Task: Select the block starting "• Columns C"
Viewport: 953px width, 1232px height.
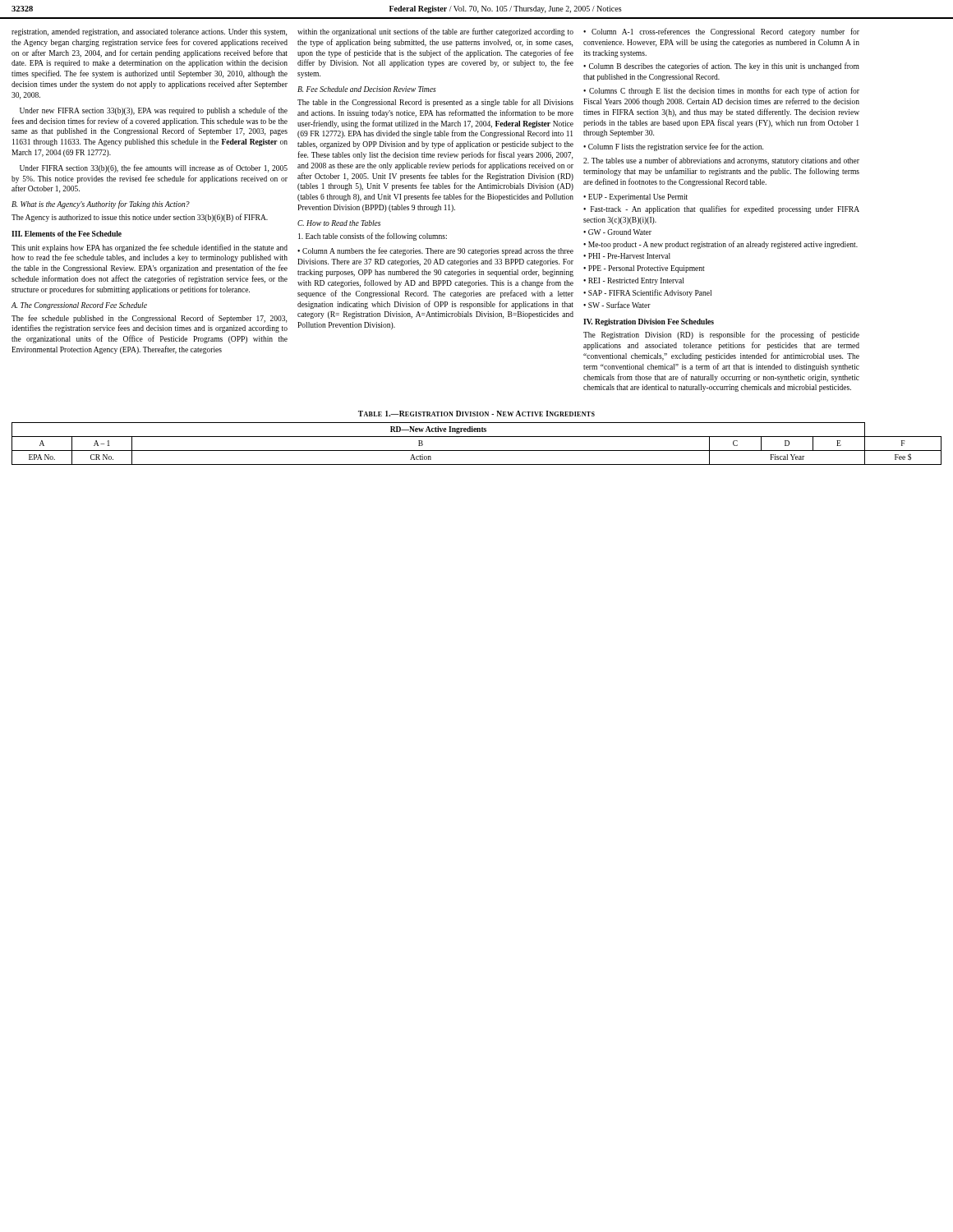Action: tap(721, 113)
